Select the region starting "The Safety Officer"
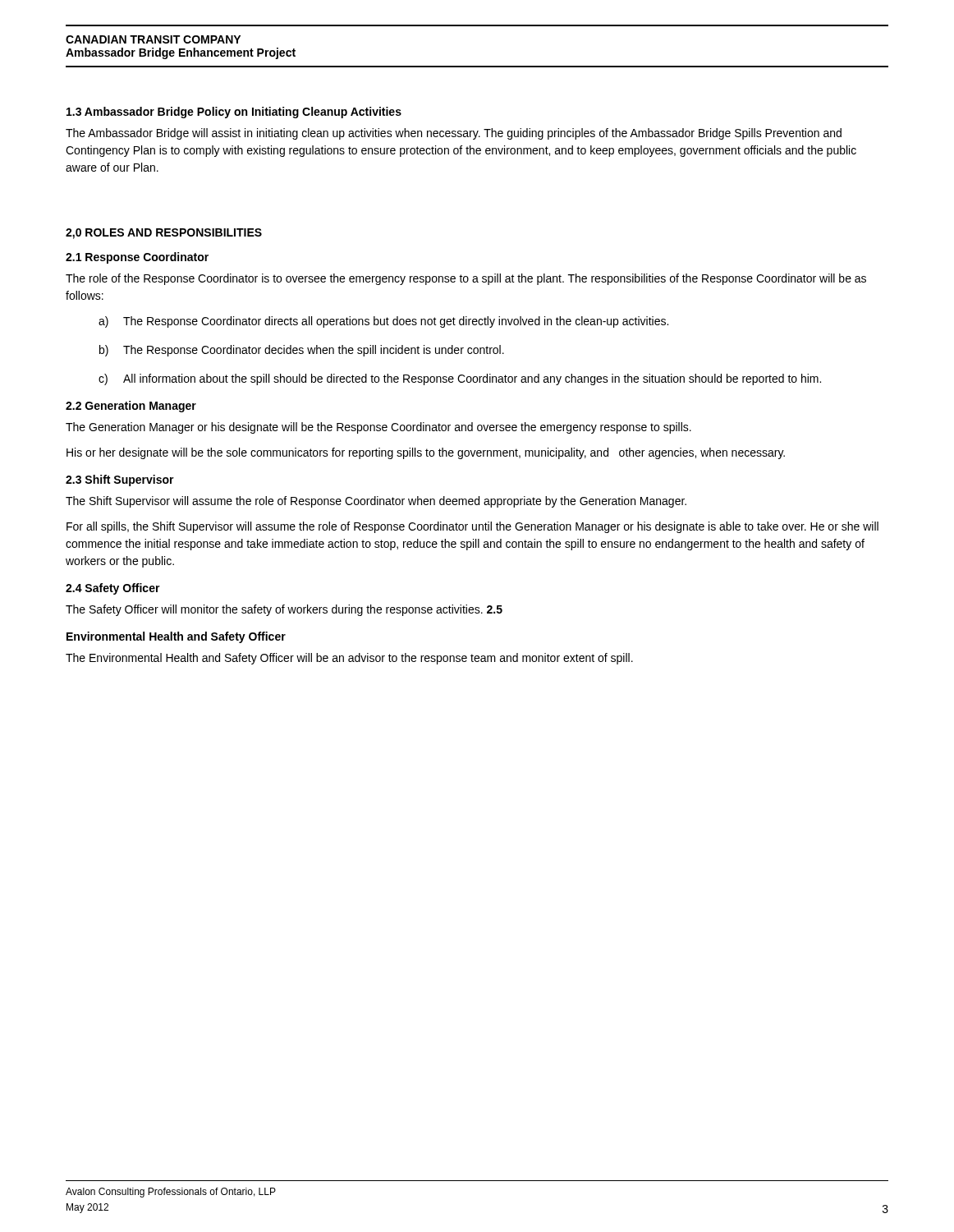The image size is (954, 1232). [284, 609]
